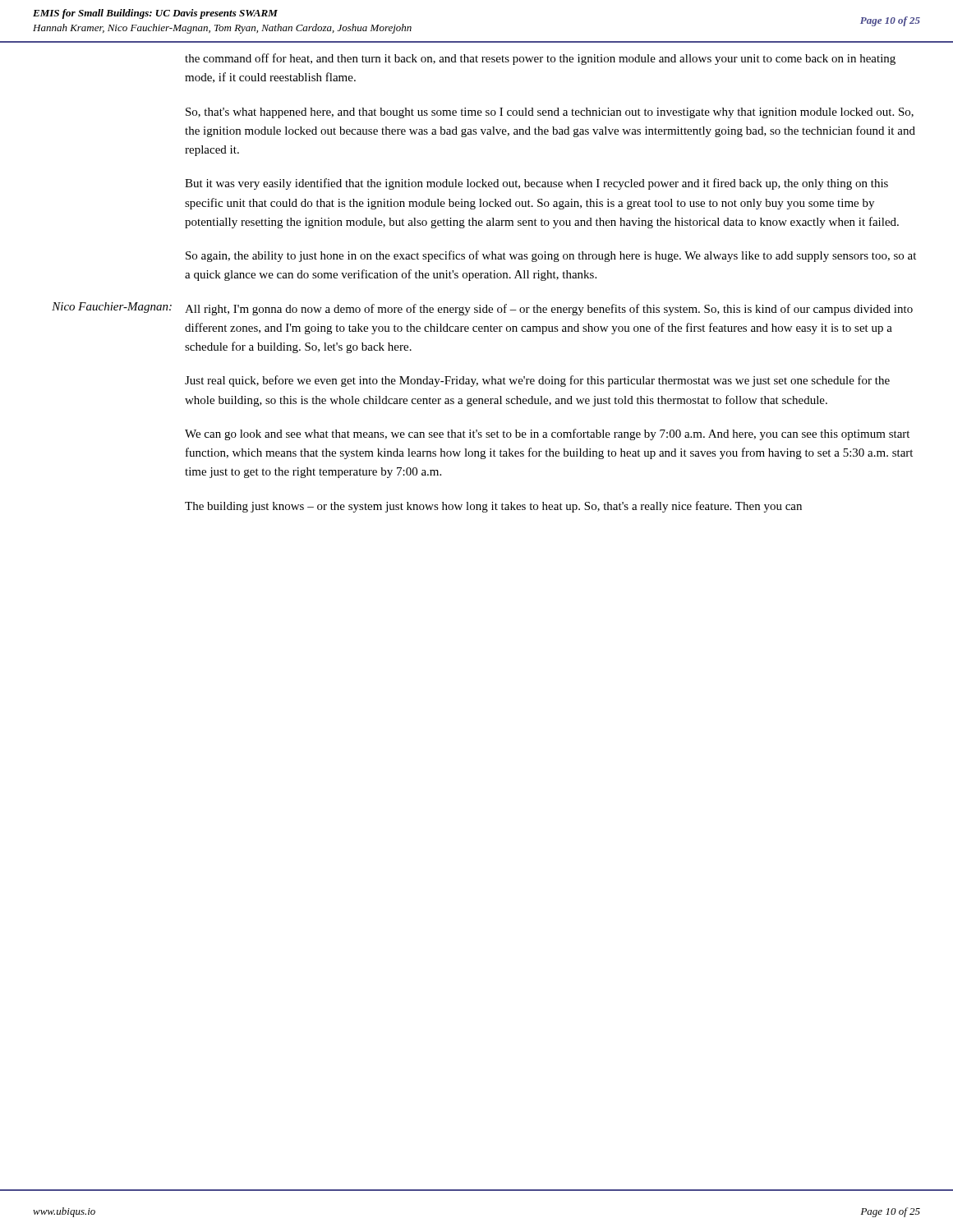Select the region starting "All right, I'm gonna do now a demo"
This screenshot has height=1232, width=953.
point(549,328)
